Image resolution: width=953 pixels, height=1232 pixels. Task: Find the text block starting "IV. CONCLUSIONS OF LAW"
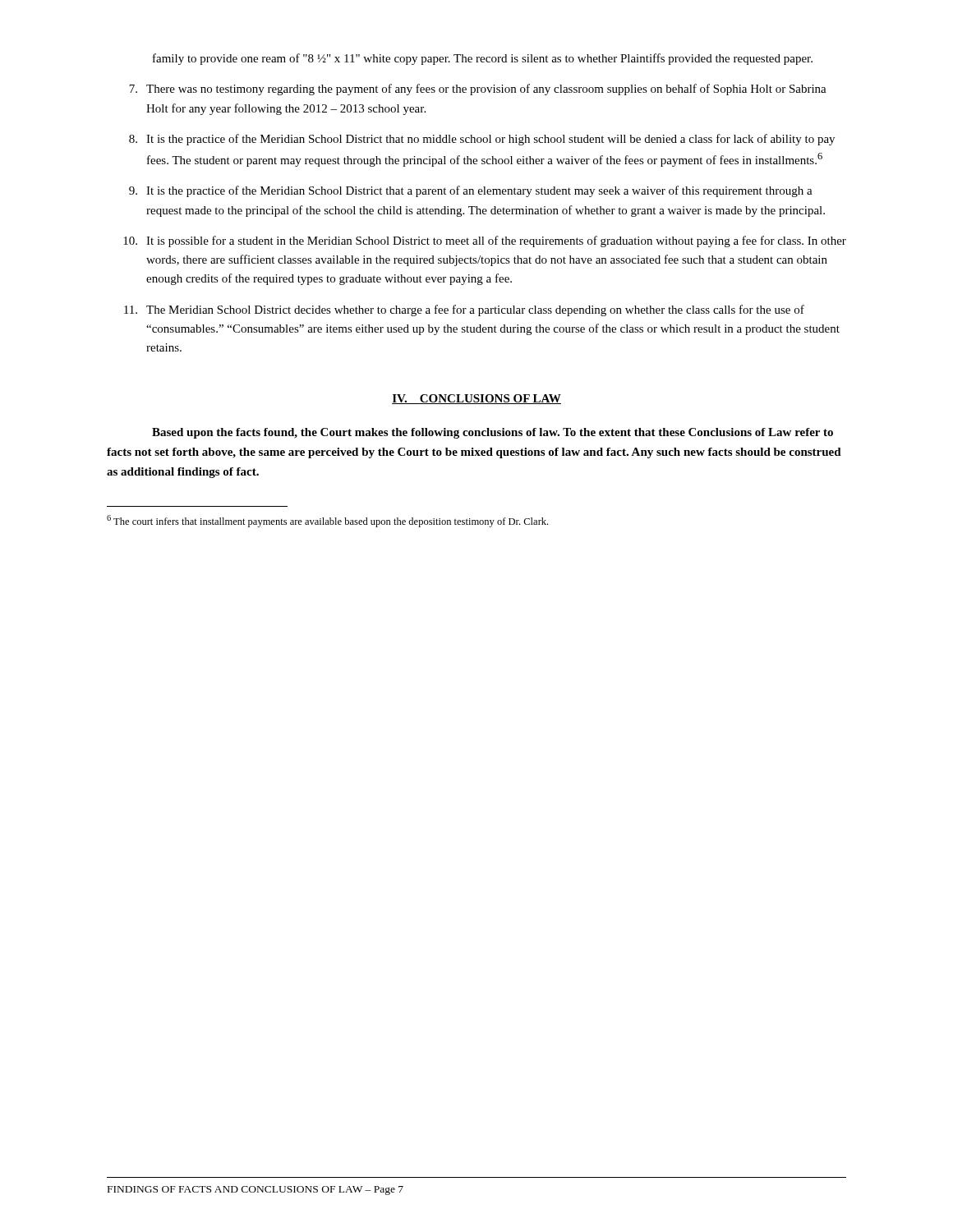point(476,399)
